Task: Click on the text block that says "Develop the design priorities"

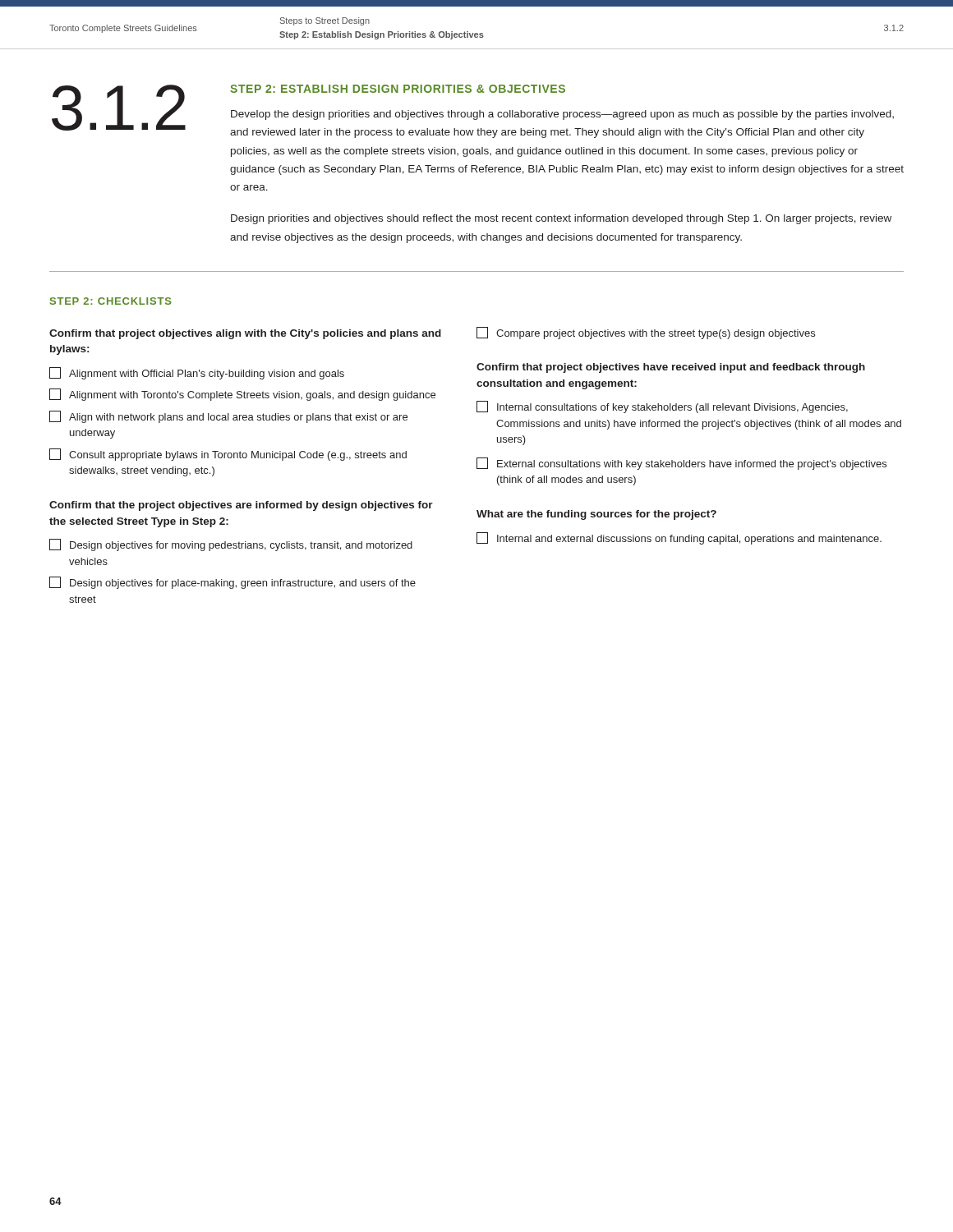Action: (567, 150)
